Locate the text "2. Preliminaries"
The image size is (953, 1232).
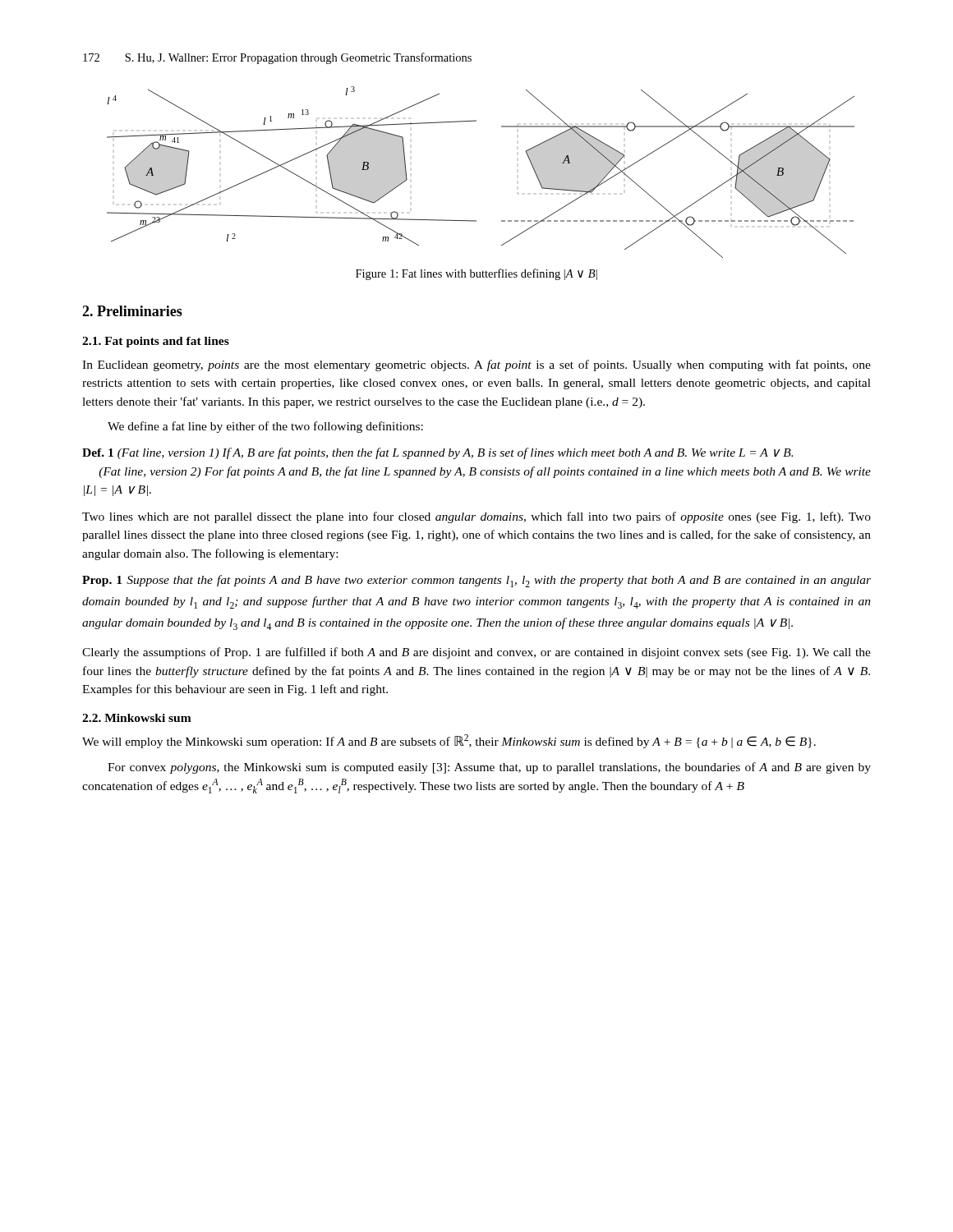(x=132, y=311)
